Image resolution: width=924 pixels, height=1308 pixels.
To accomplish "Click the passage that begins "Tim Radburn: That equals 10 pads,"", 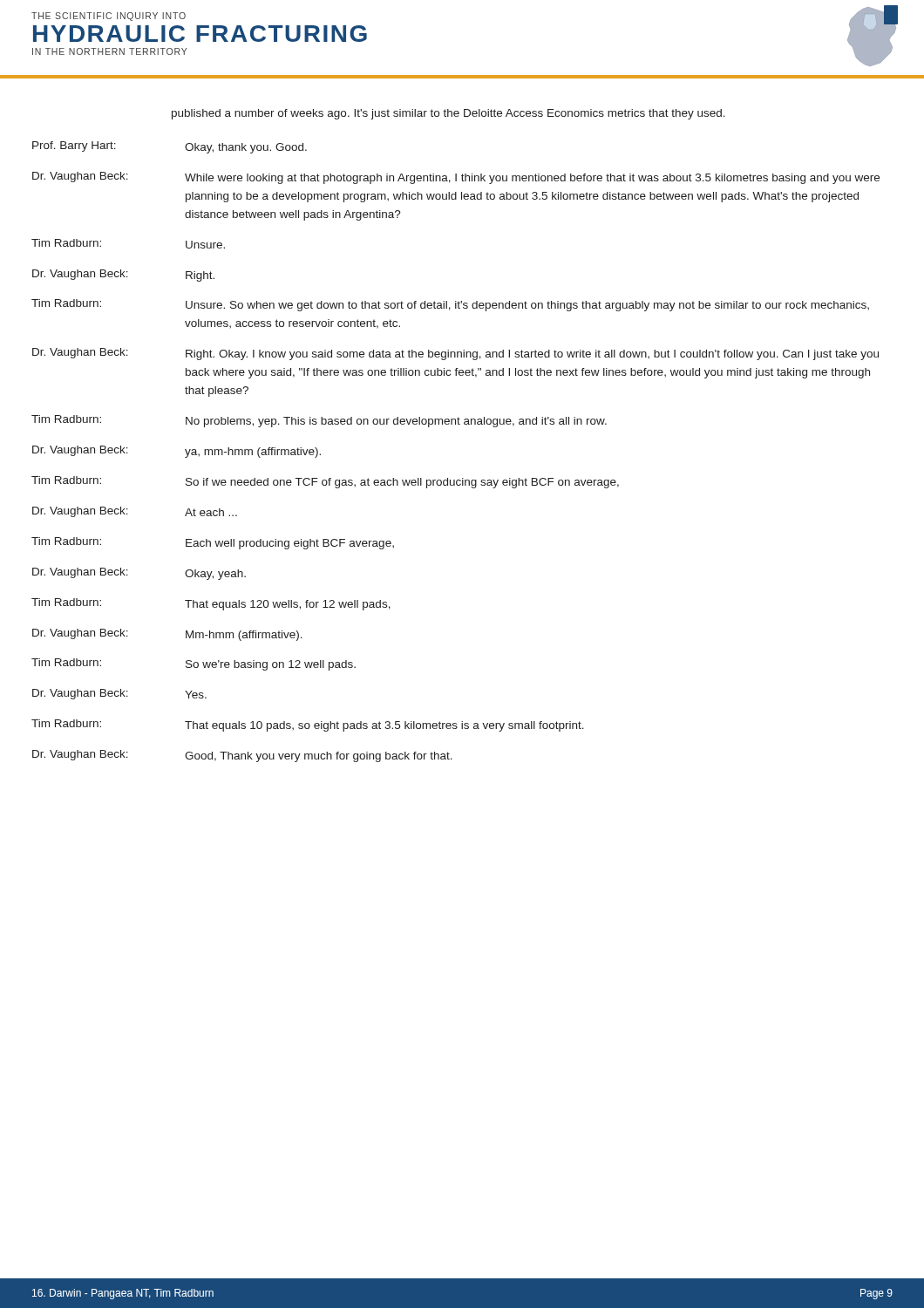I will click(462, 726).
